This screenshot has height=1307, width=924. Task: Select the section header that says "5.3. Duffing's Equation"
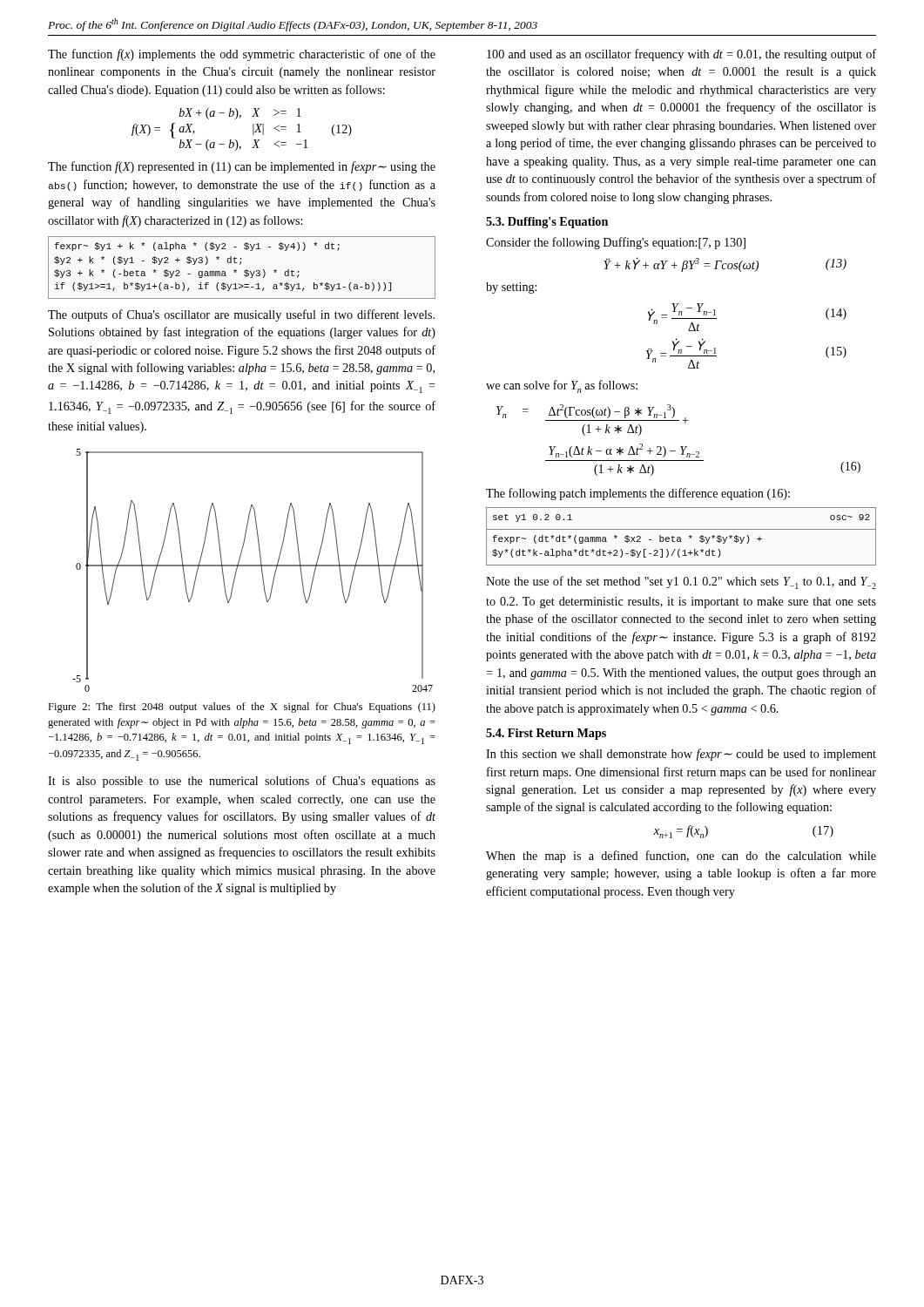547,221
